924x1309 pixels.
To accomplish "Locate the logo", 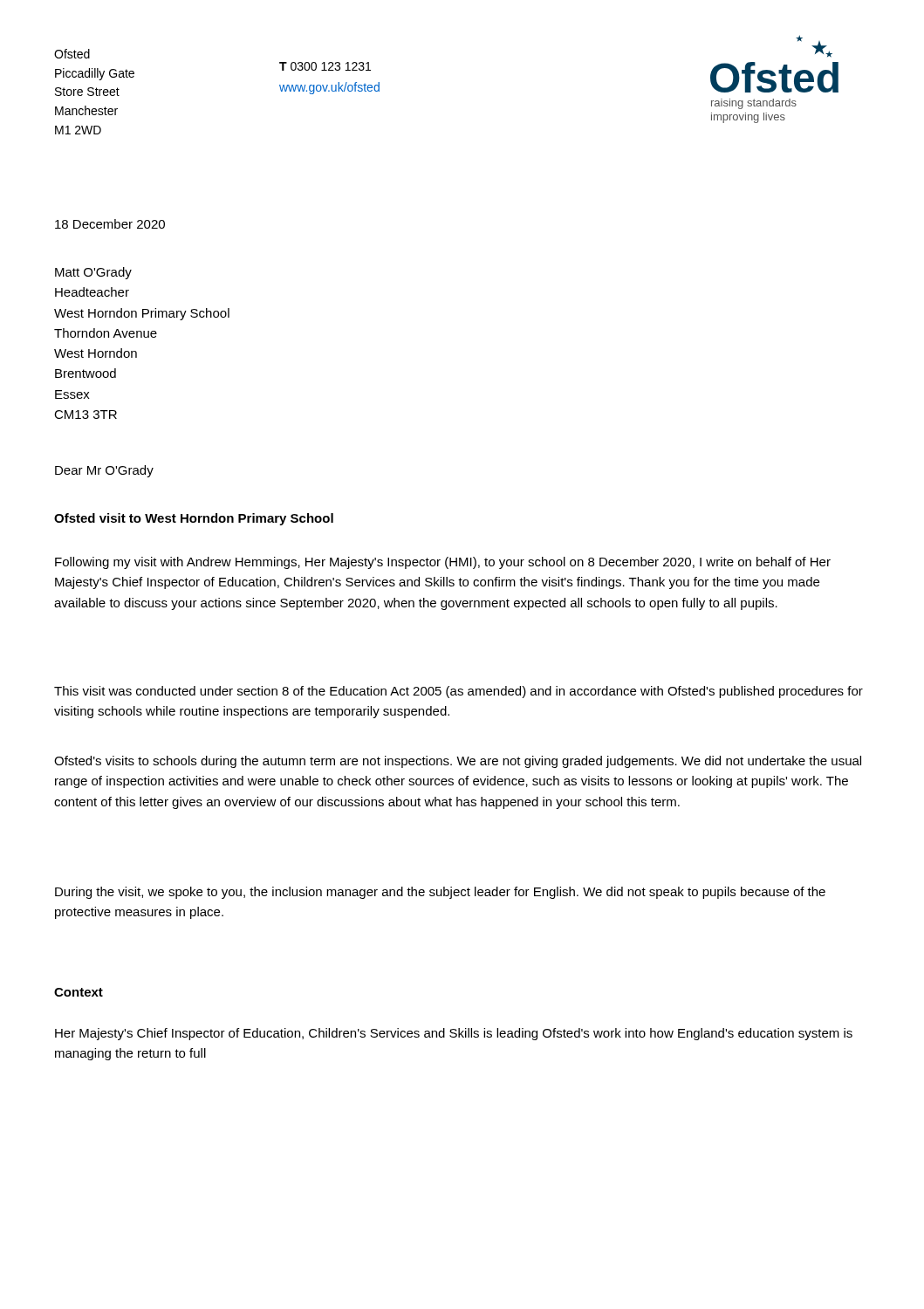I will 789,79.
